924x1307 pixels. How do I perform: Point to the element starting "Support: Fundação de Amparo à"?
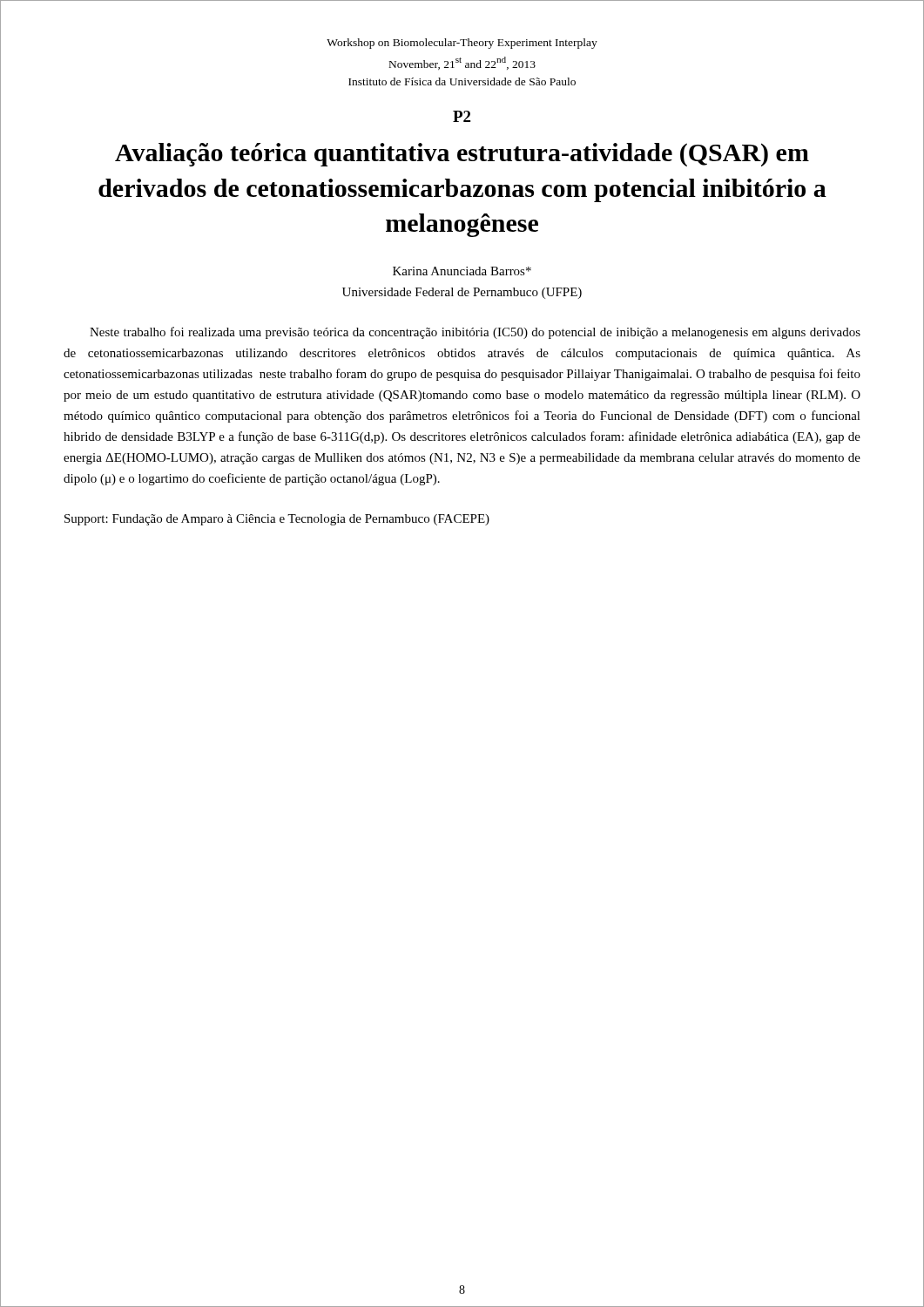pos(277,518)
